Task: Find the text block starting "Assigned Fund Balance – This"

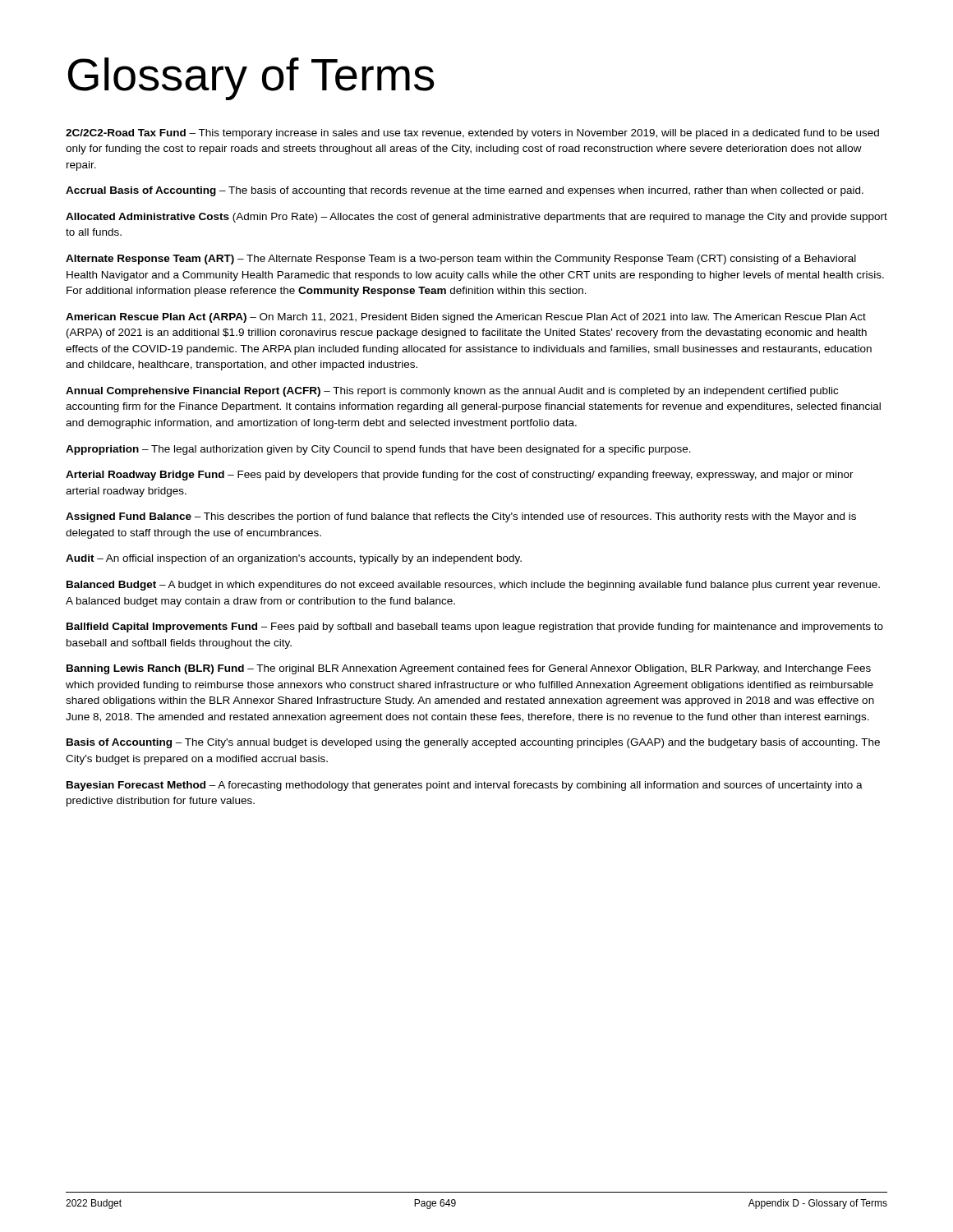Action: tap(461, 524)
